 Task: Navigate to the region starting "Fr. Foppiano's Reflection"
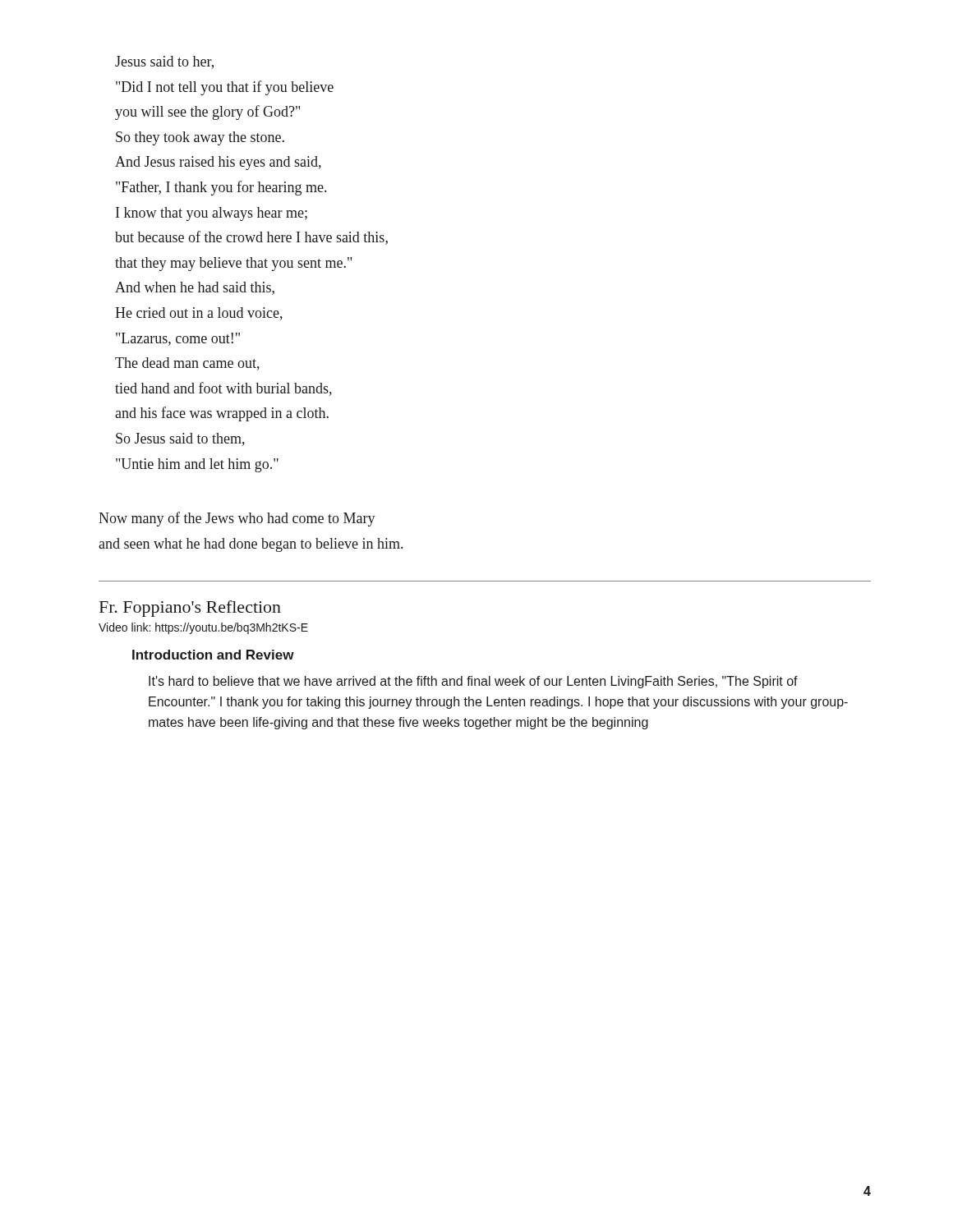pos(190,609)
